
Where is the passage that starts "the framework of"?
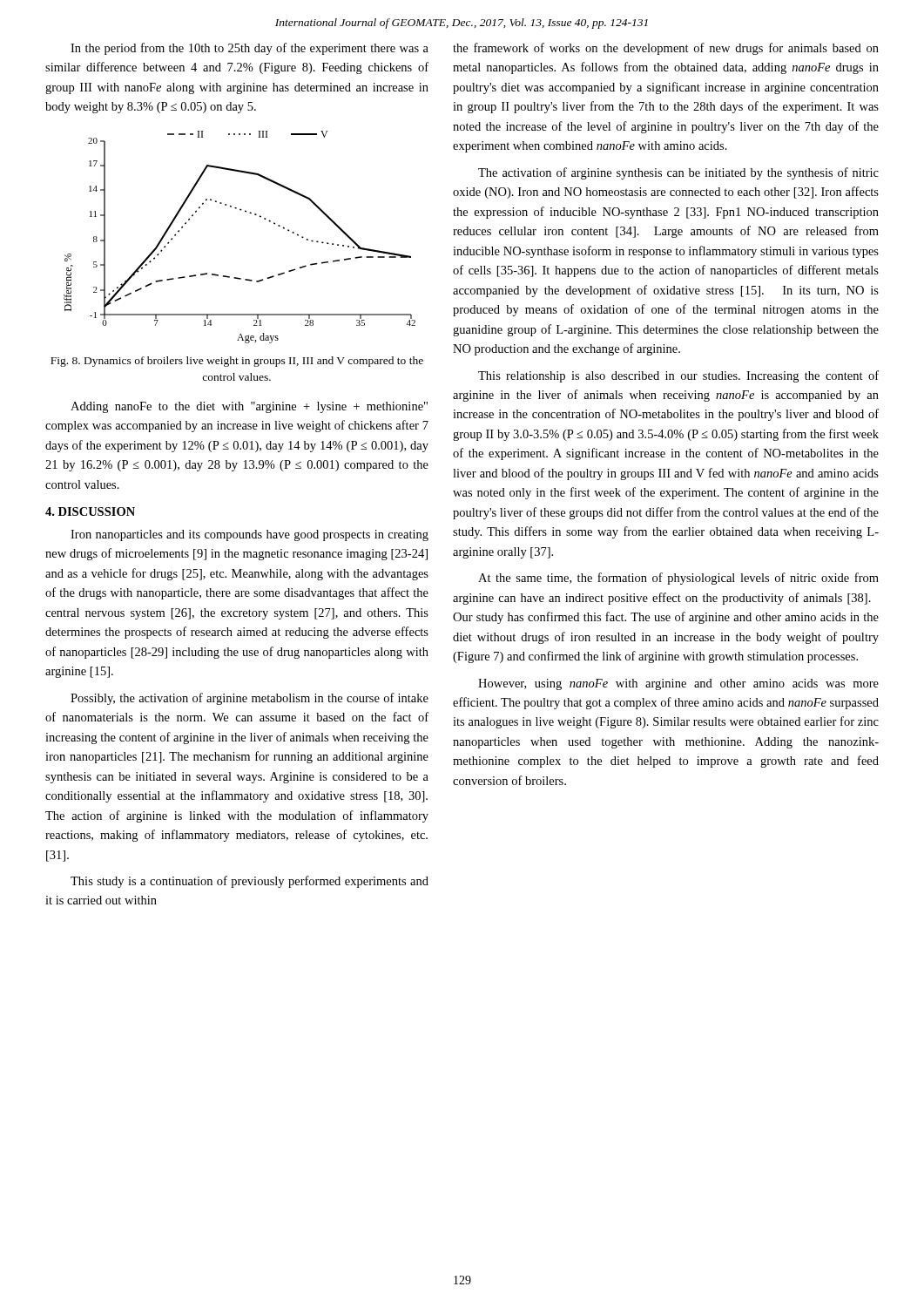pos(666,97)
